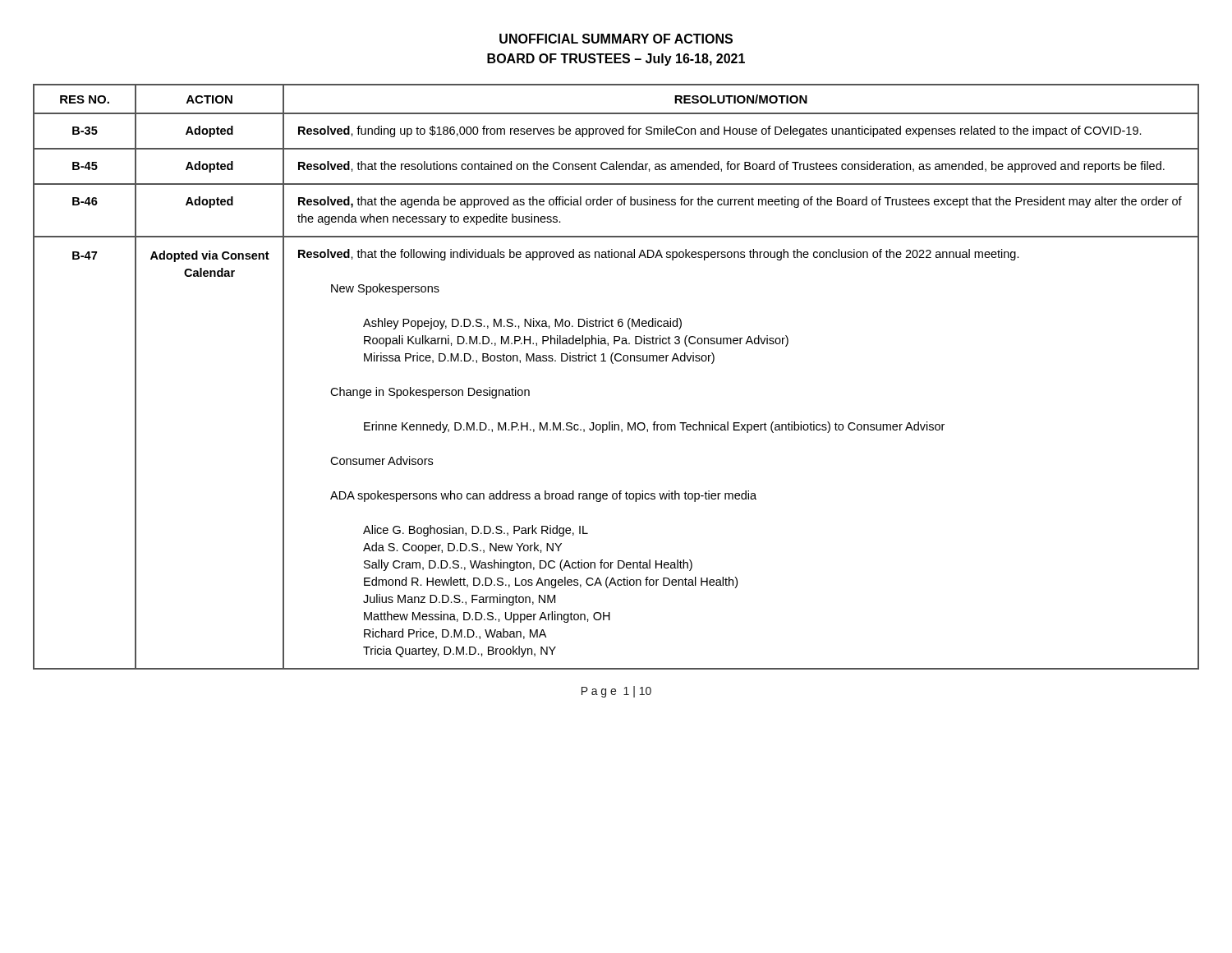The width and height of the screenshot is (1232, 953).
Task: Find the table that mentions "Resolved , that"
Action: (616, 377)
